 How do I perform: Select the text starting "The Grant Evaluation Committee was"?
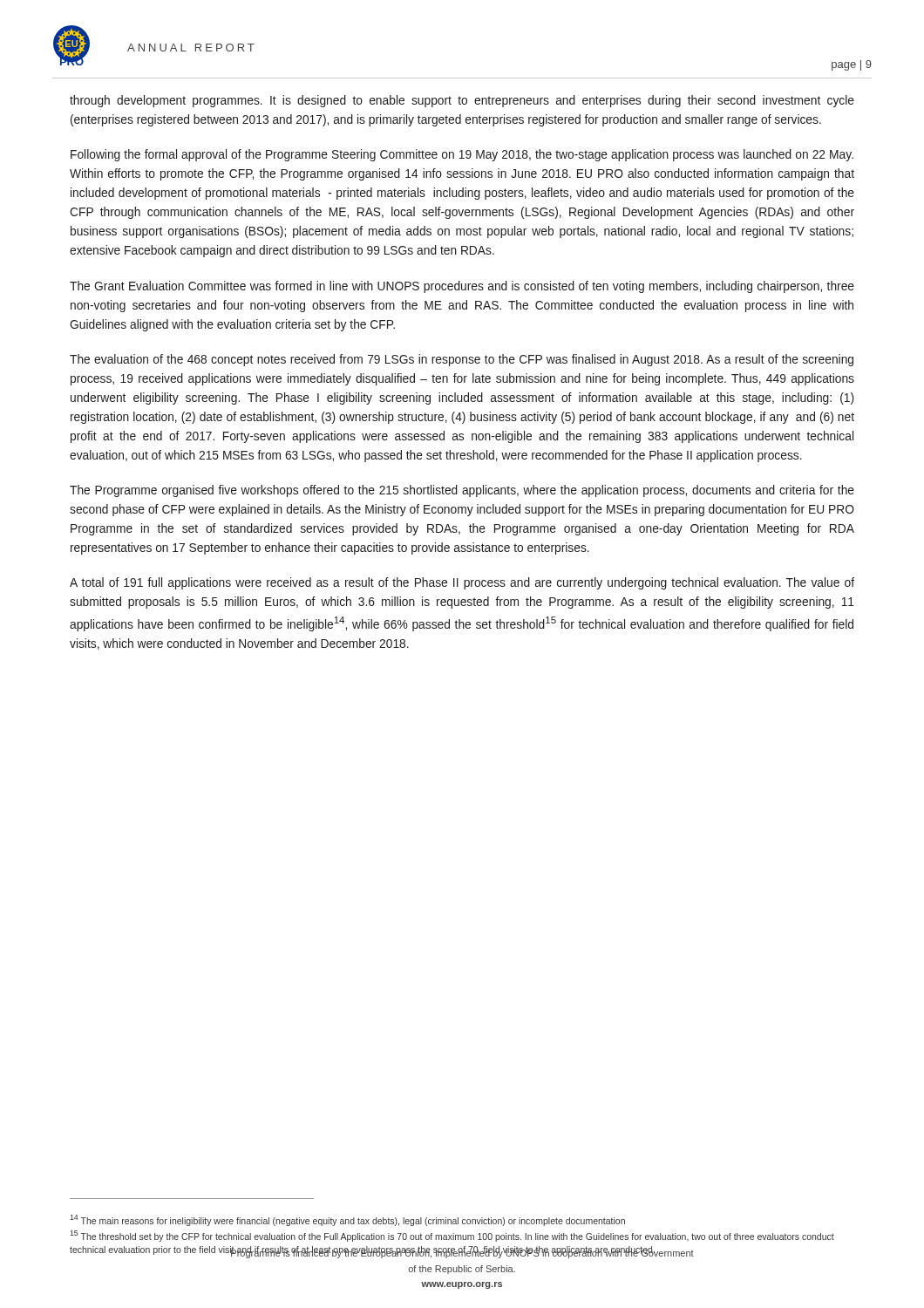click(x=462, y=306)
